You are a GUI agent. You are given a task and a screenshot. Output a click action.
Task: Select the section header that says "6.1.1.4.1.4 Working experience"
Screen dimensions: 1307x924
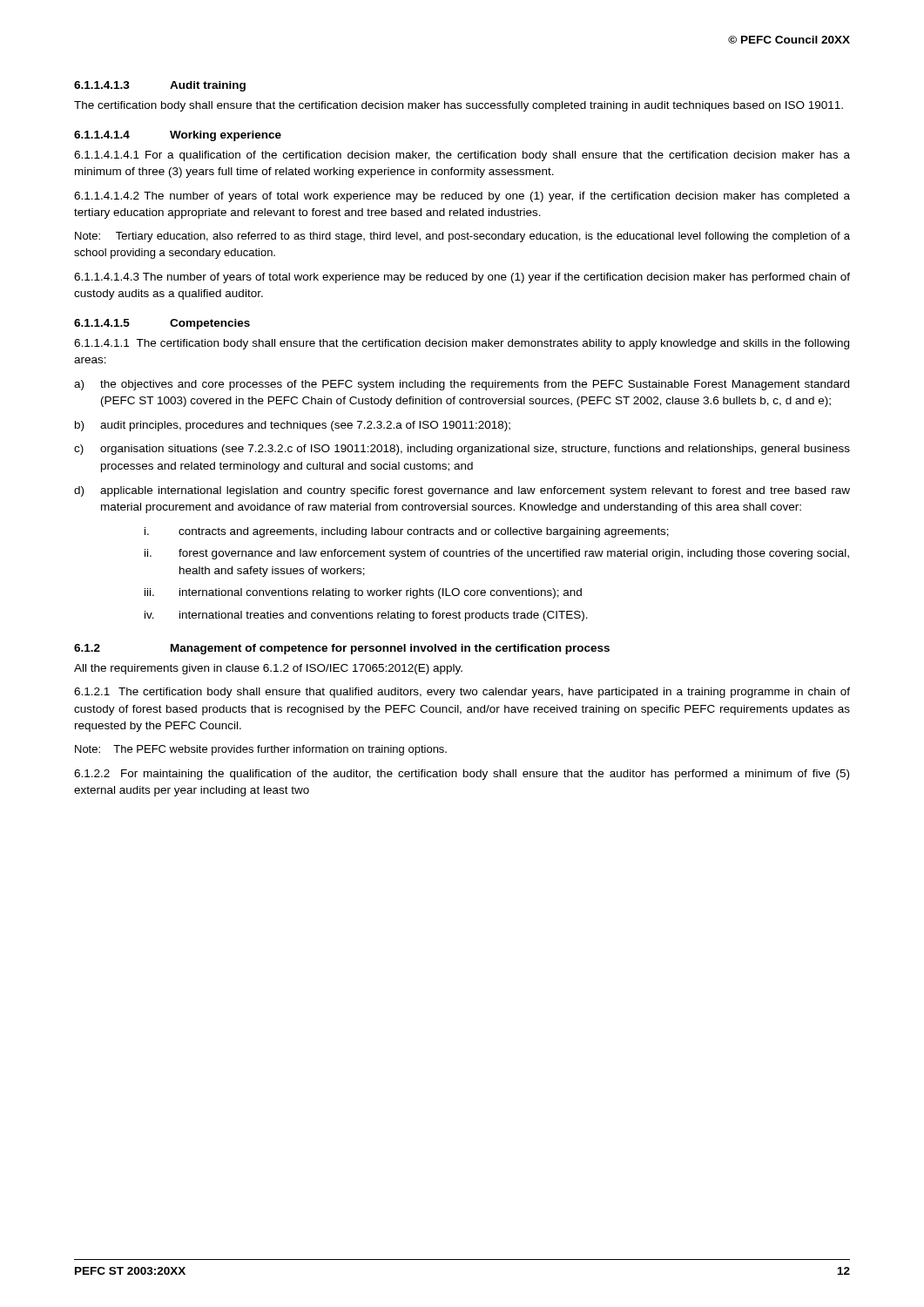point(178,134)
